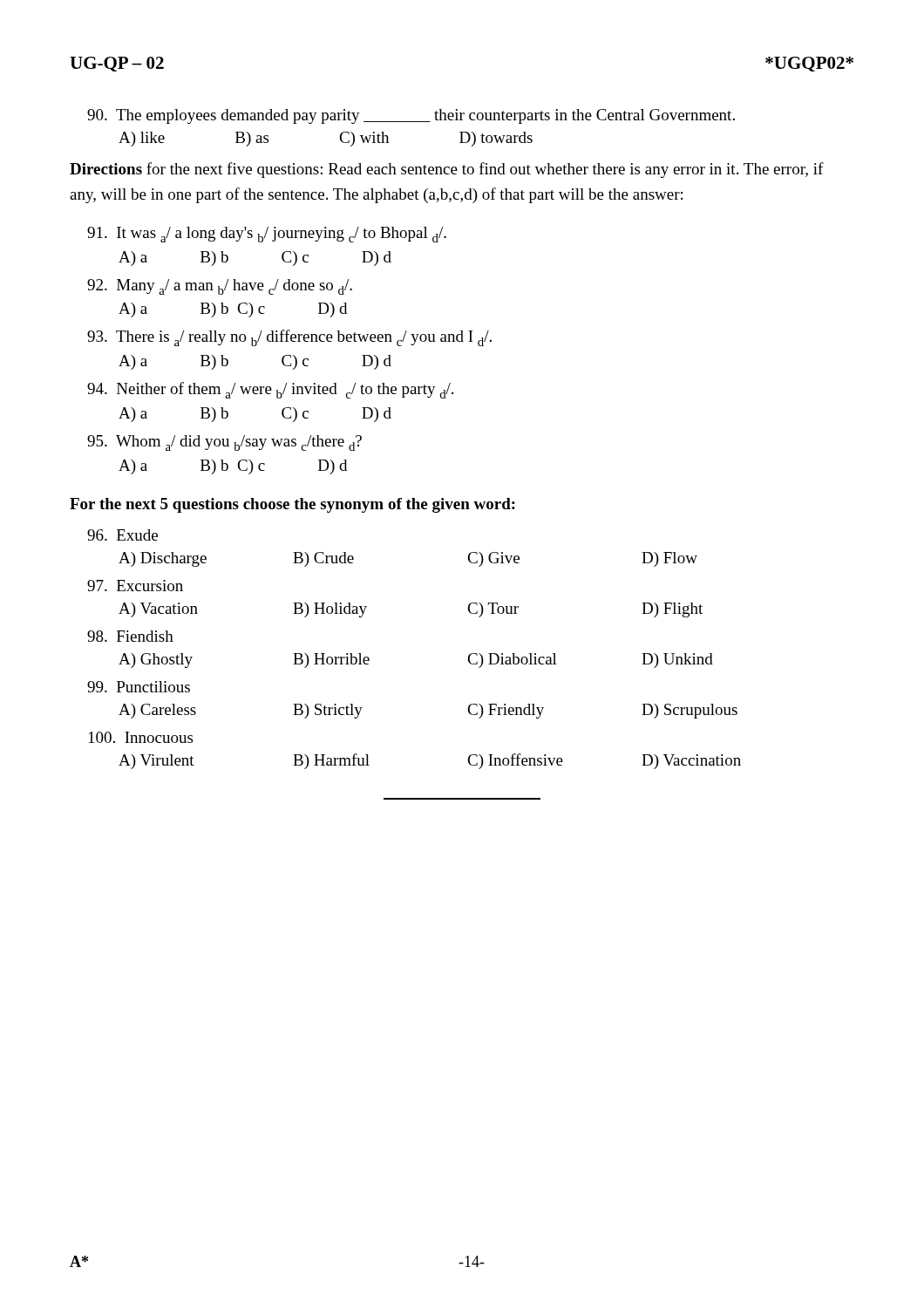The width and height of the screenshot is (924, 1308).
Task: Navigate to the passage starting "98. Fiendish A) Ghostly B)"
Action: (x=471, y=648)
